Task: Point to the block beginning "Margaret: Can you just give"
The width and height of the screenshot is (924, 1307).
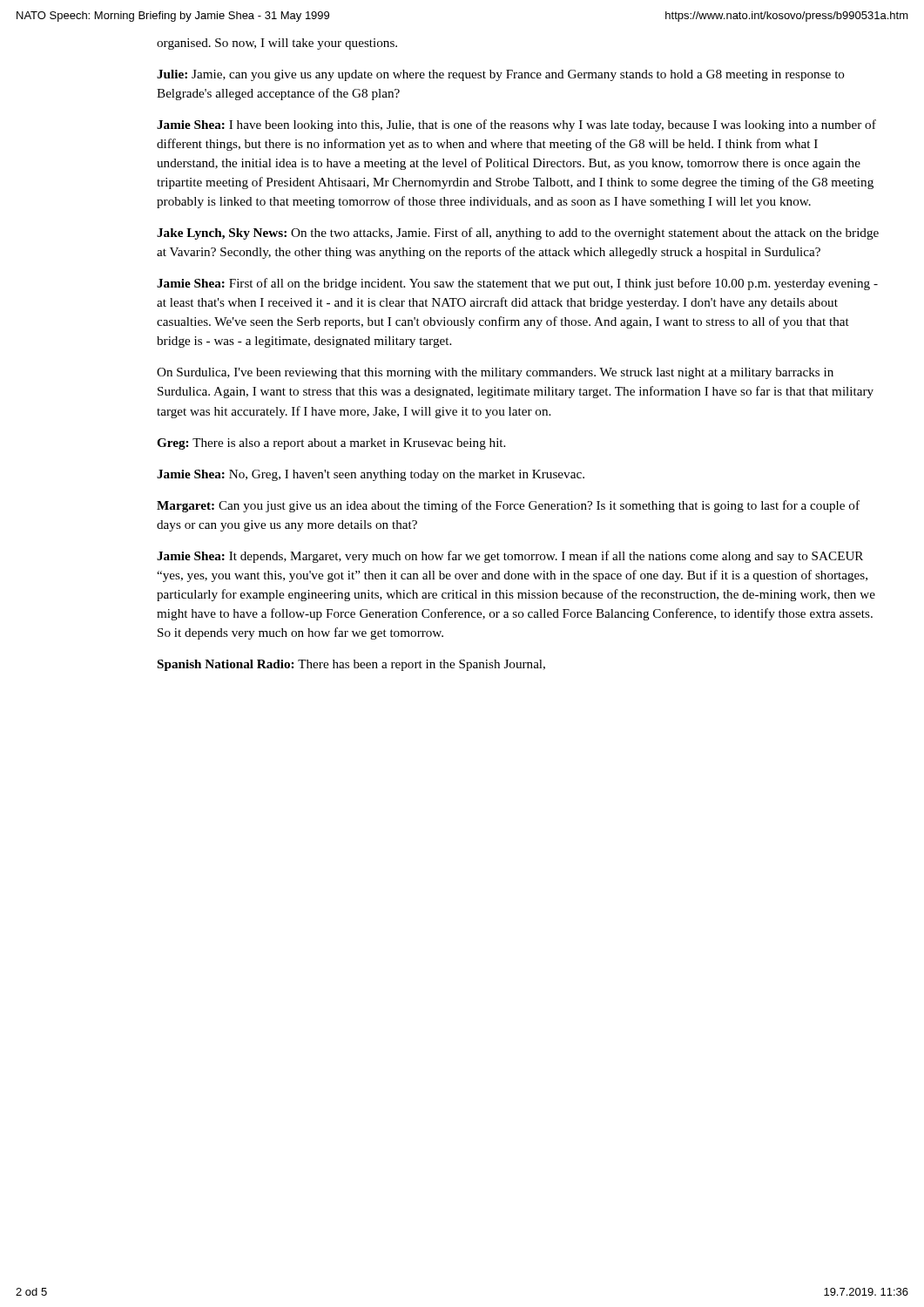Action: [508, 514]
